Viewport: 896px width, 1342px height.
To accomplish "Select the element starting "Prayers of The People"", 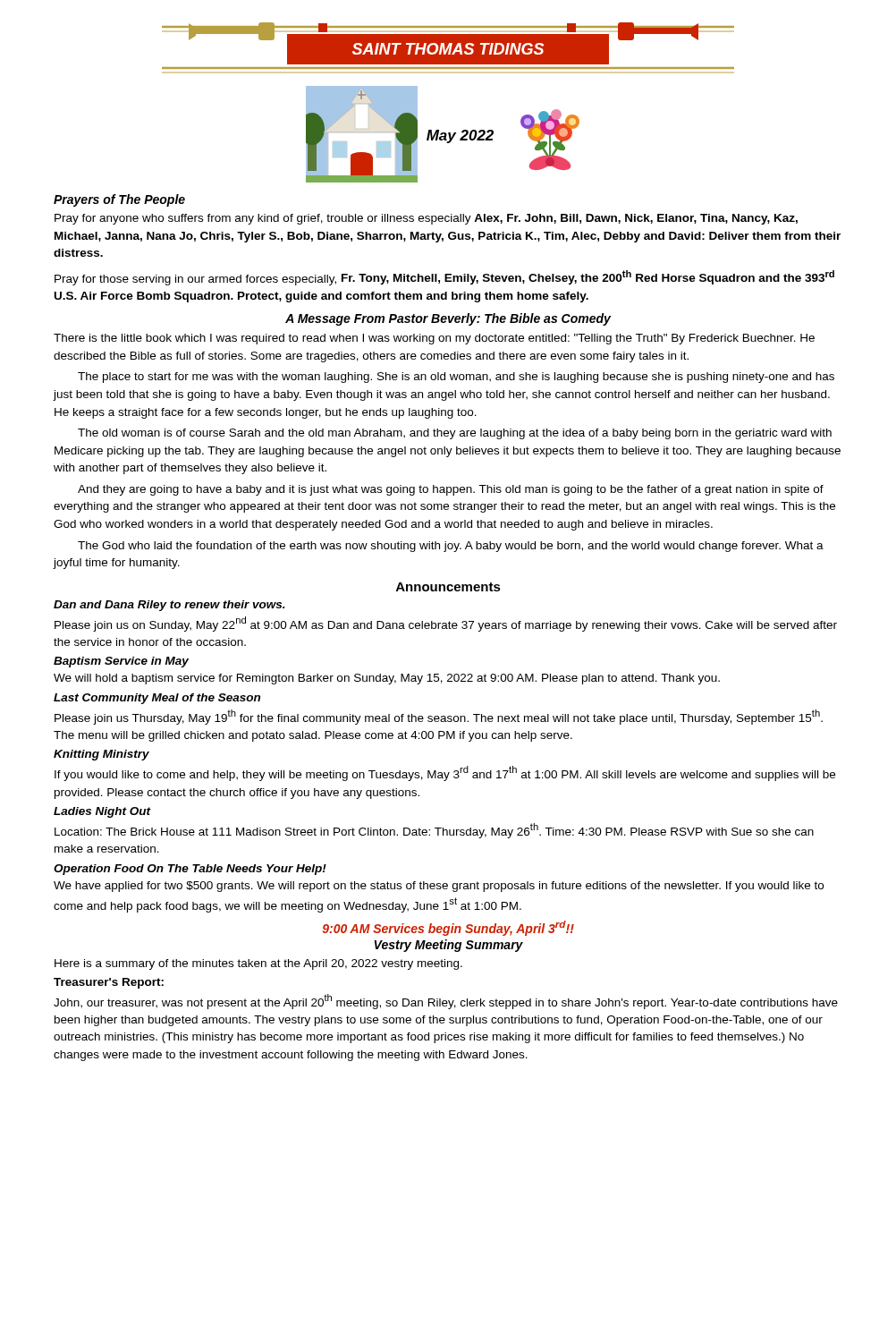I will [119, 199].
